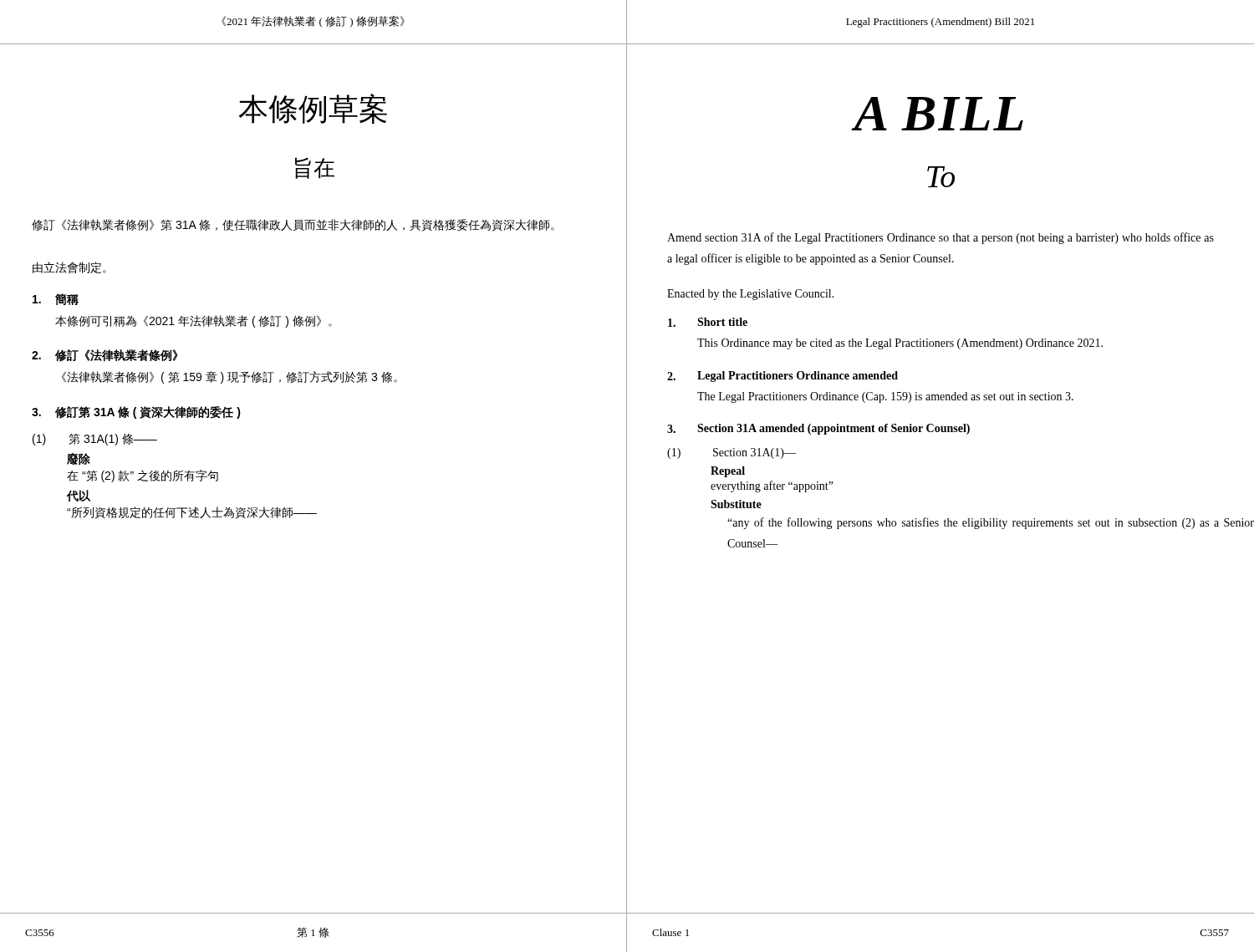Locate the text starting "1. 簡稱 本條例可引稱為《2021 年法律執業者 ( 修訂 ) 條例》。"
The width and height of the screenshot is (1254, 952).
tap(313, 312)
